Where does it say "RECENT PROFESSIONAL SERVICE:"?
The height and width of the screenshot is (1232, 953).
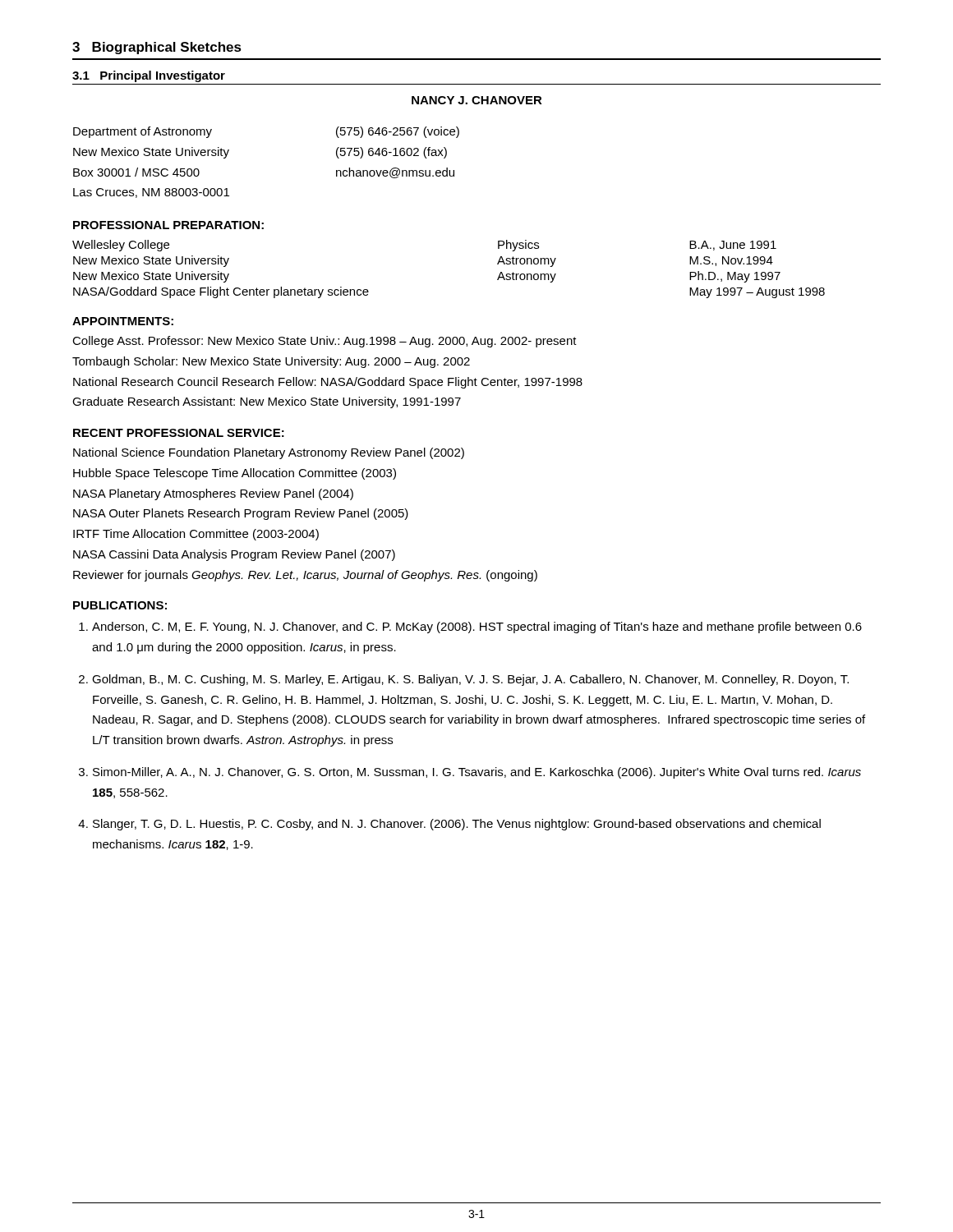pos(179,432)
